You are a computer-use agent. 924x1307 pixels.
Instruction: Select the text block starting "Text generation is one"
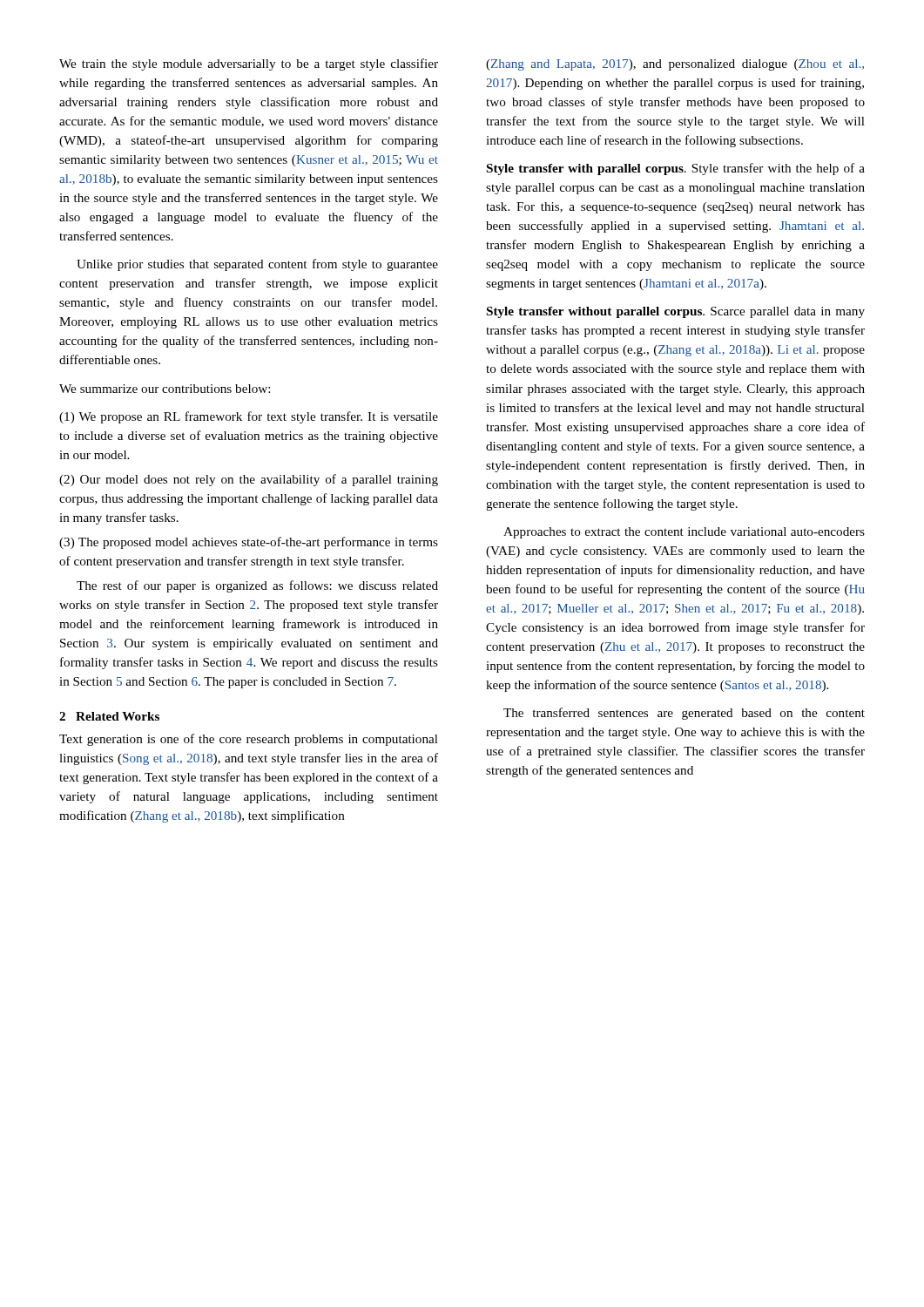pos(249,777)
